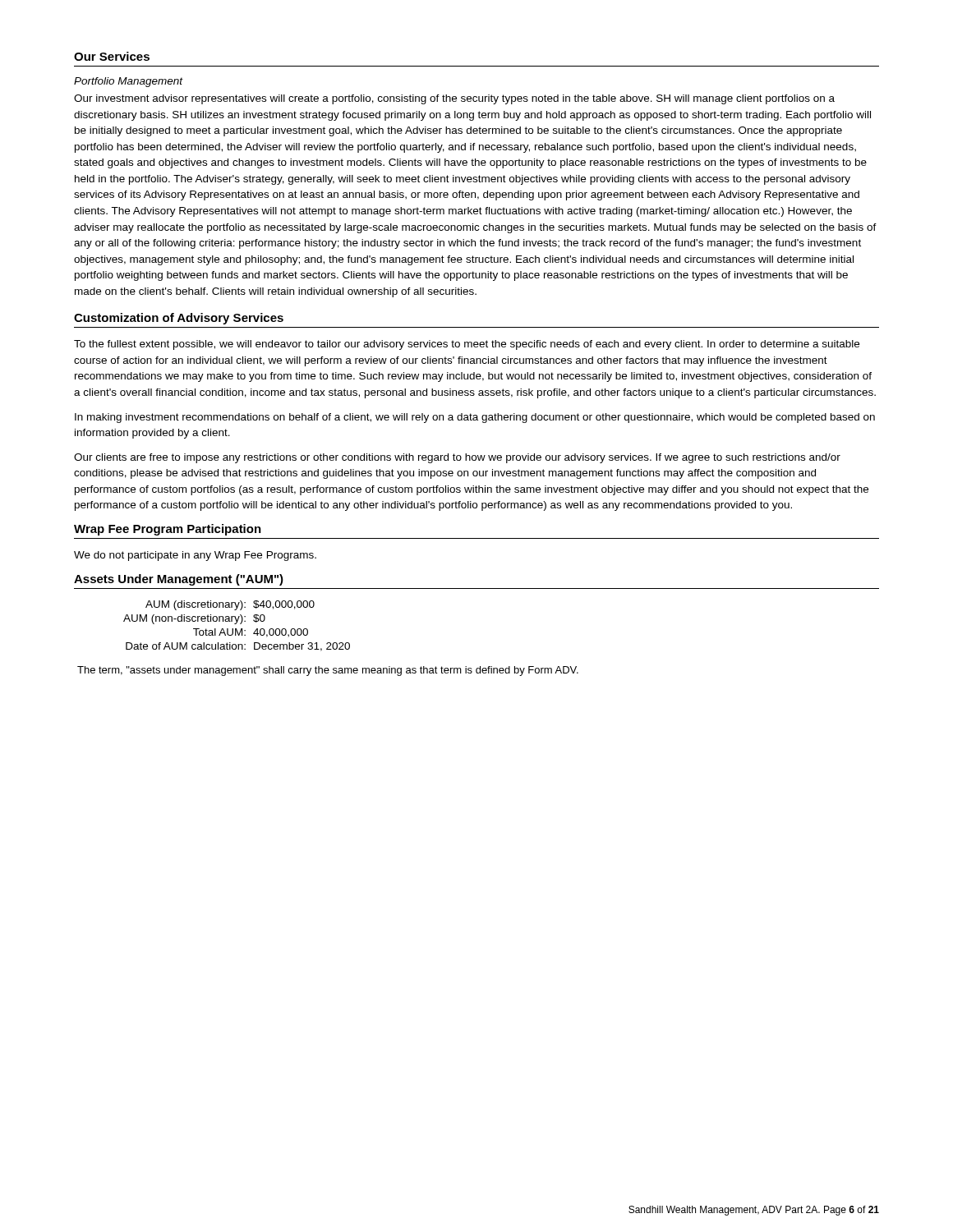Click where it says "Assets Under Management ("AUM")"
The image size is (953, 1232).
pos(179,578)
